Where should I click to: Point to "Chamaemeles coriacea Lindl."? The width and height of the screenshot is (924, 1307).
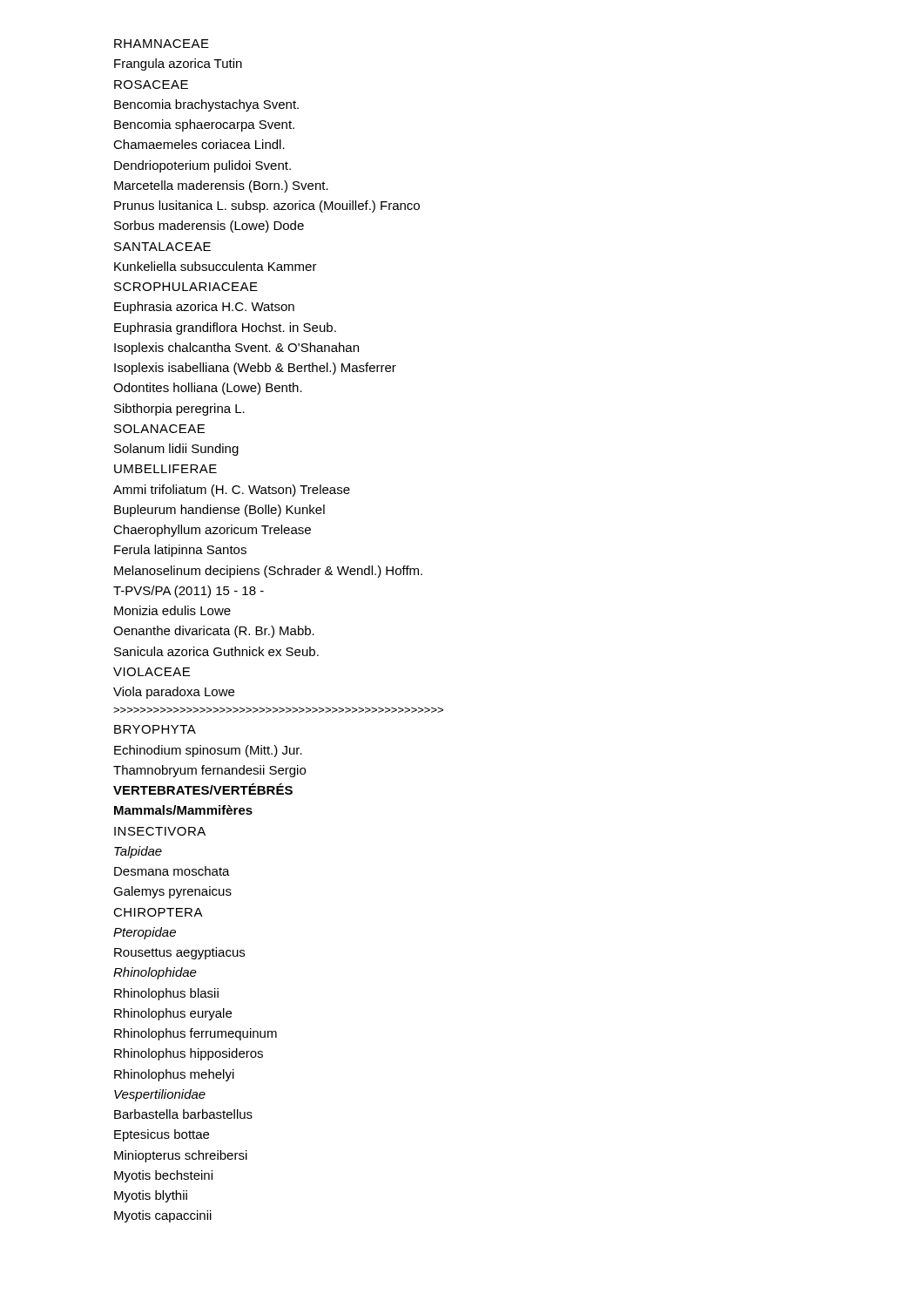tap(199, 144)
